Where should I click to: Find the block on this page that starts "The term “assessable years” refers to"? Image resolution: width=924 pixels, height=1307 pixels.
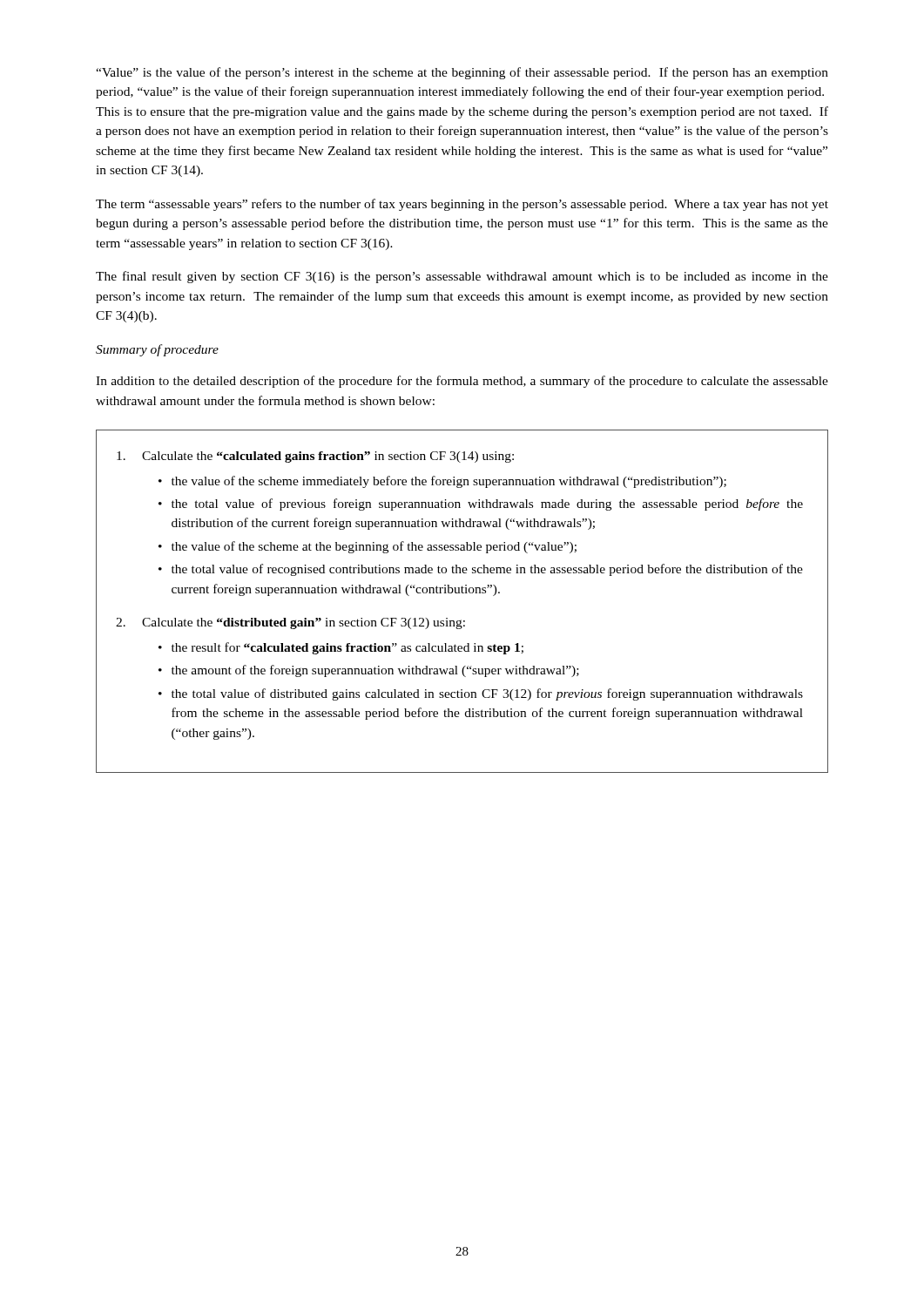[x=462, y=223]
